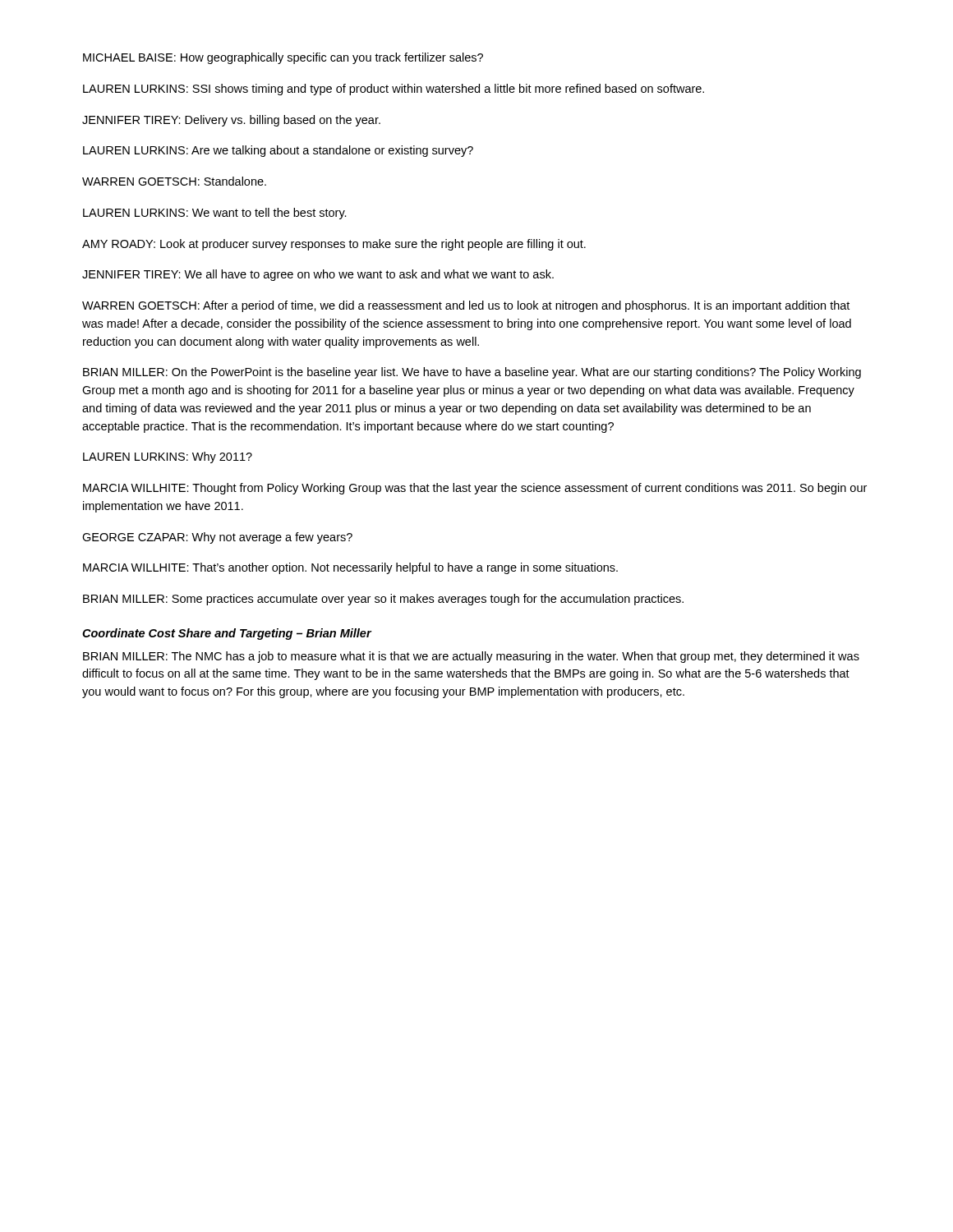
Task: Click on the text block that says "MICHAEL BAISE: How geographically specific can"
Action: tap(283, 57)
